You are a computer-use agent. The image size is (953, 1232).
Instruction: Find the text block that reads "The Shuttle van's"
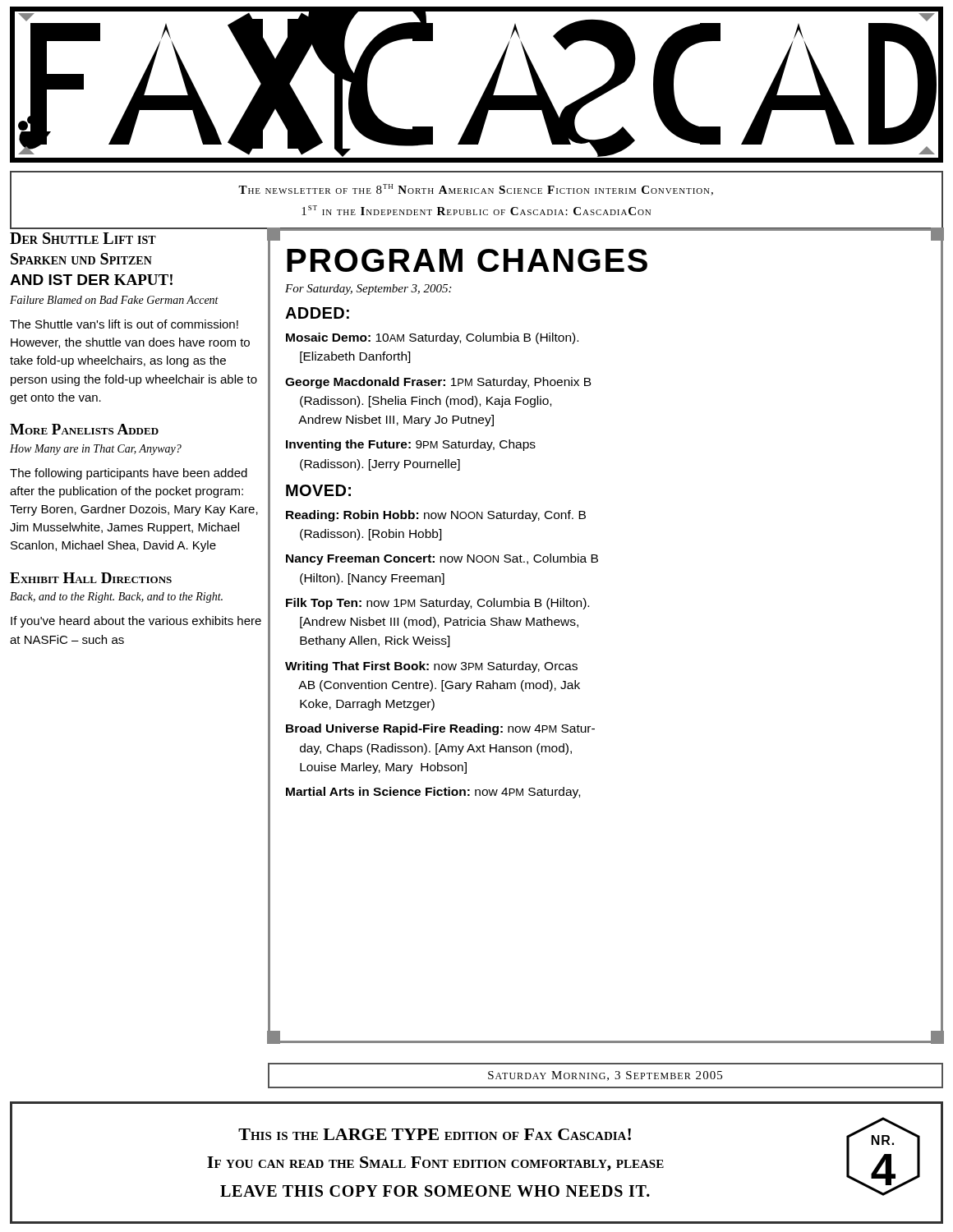coord(134,360)
